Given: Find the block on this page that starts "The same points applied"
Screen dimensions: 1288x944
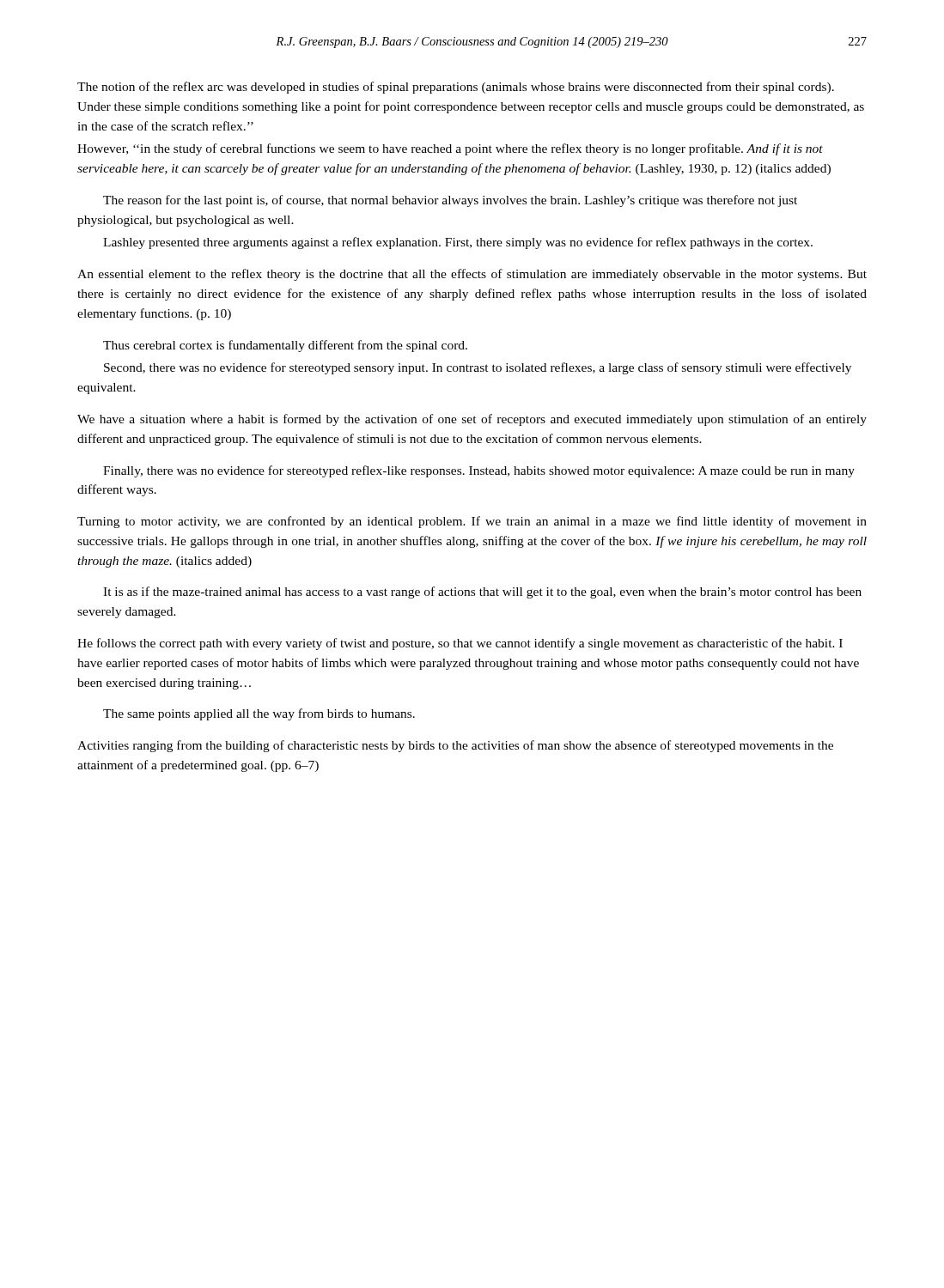Looking at the screenshot, I should pyautogui.click(x=259, y=713).
